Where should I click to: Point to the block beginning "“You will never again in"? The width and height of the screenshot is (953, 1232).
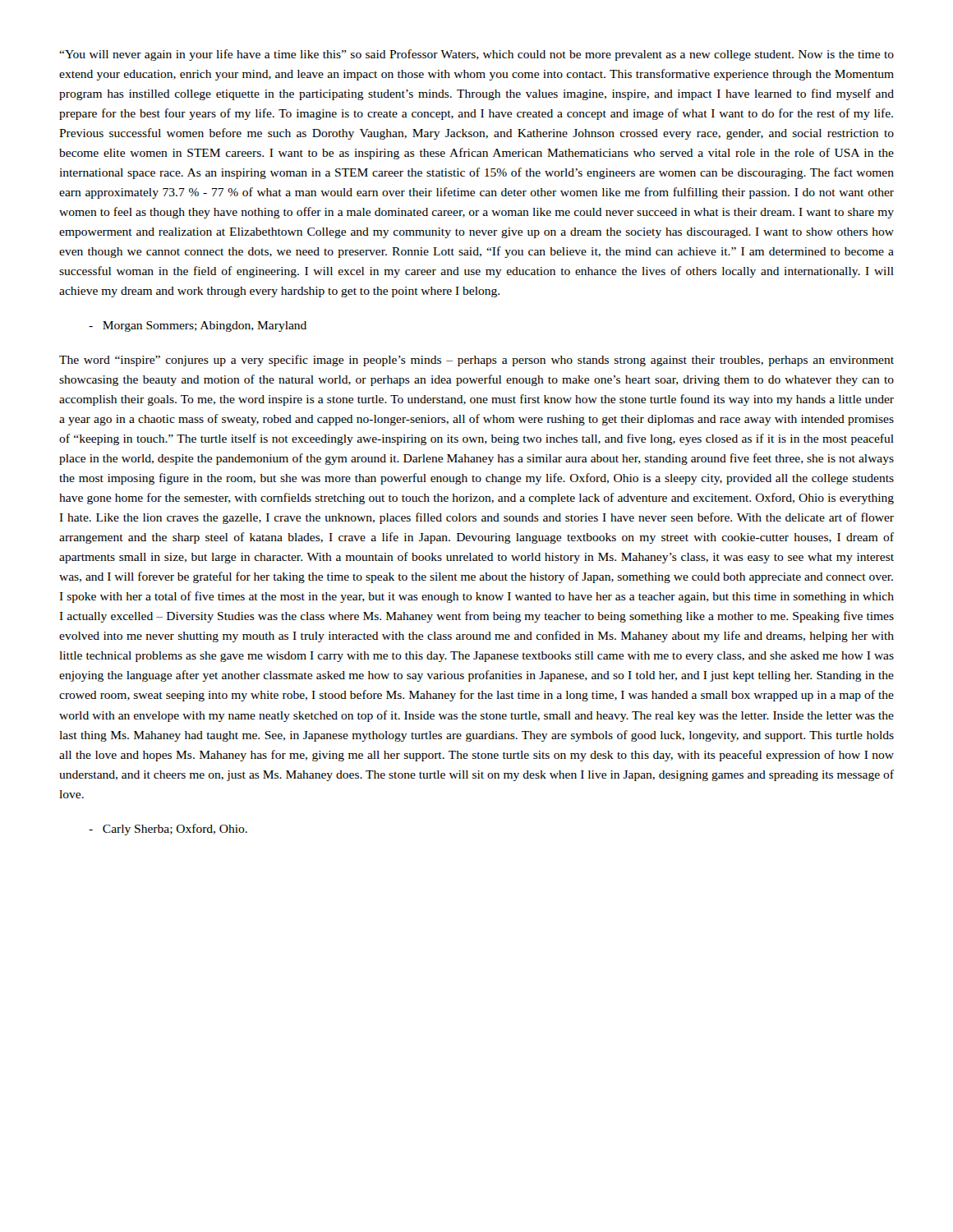coord(476,172)
